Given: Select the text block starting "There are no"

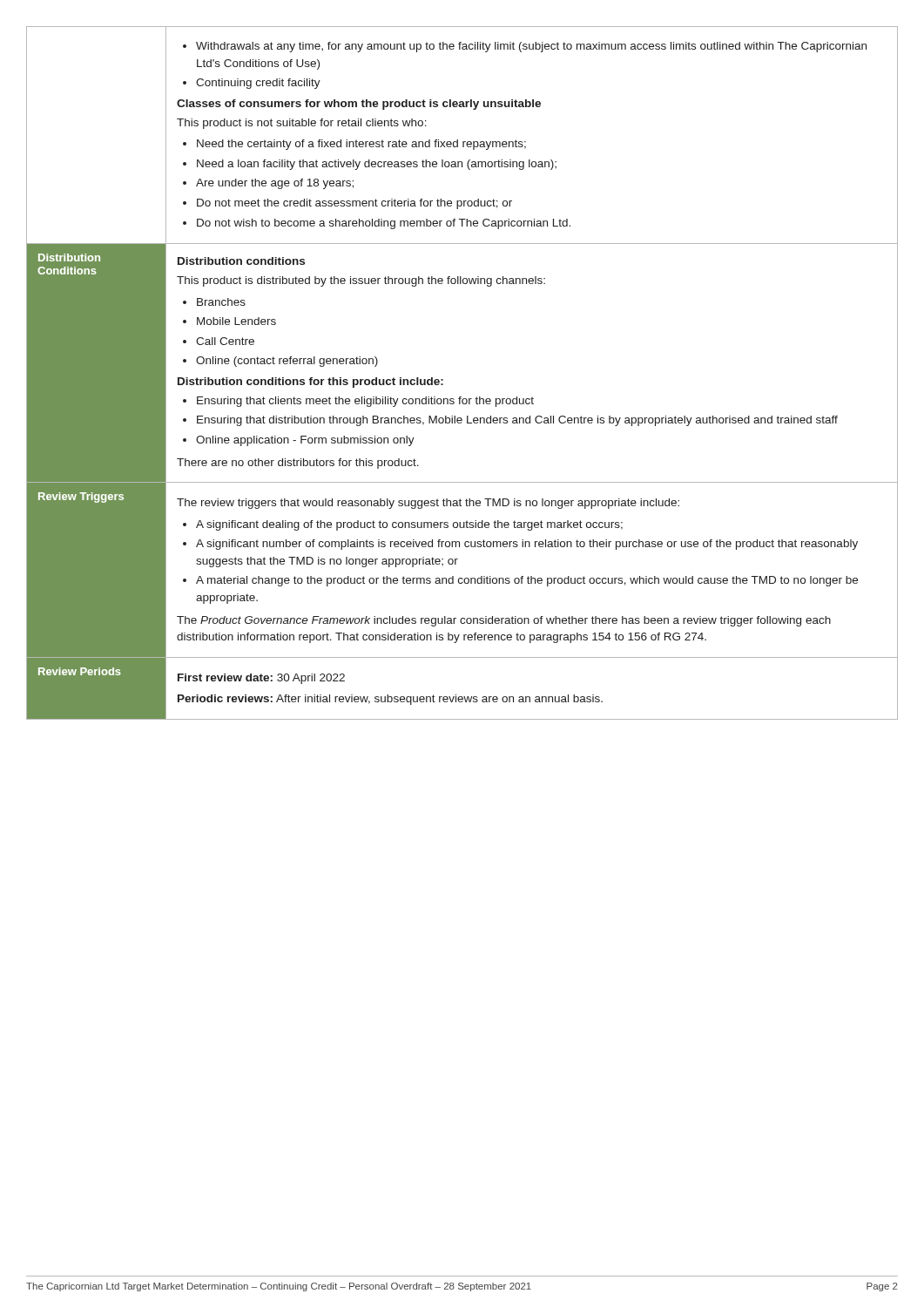Looking at the screenshot, I should [298, 464].
